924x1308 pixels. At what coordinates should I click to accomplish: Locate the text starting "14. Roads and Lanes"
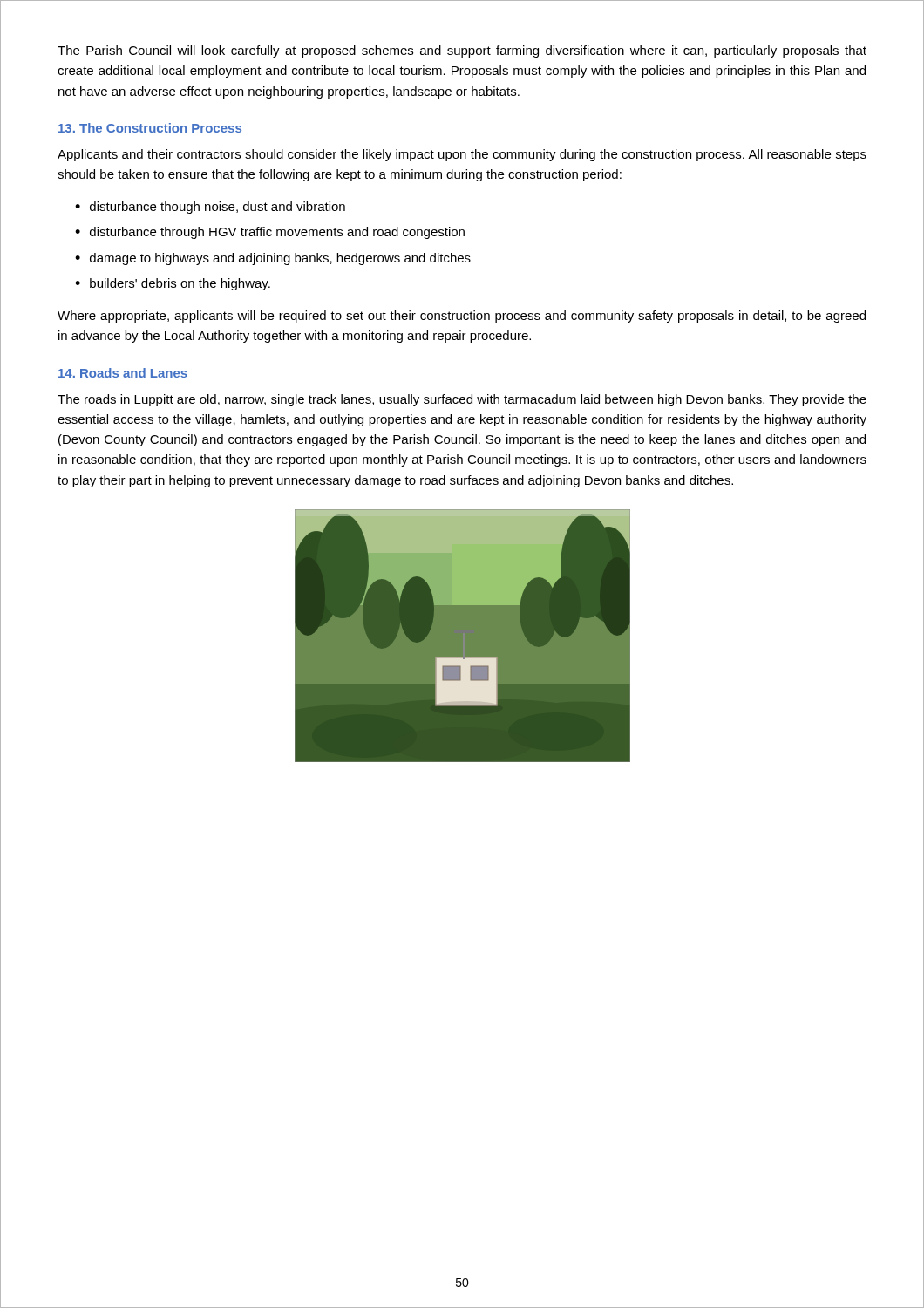pos(123,372)
